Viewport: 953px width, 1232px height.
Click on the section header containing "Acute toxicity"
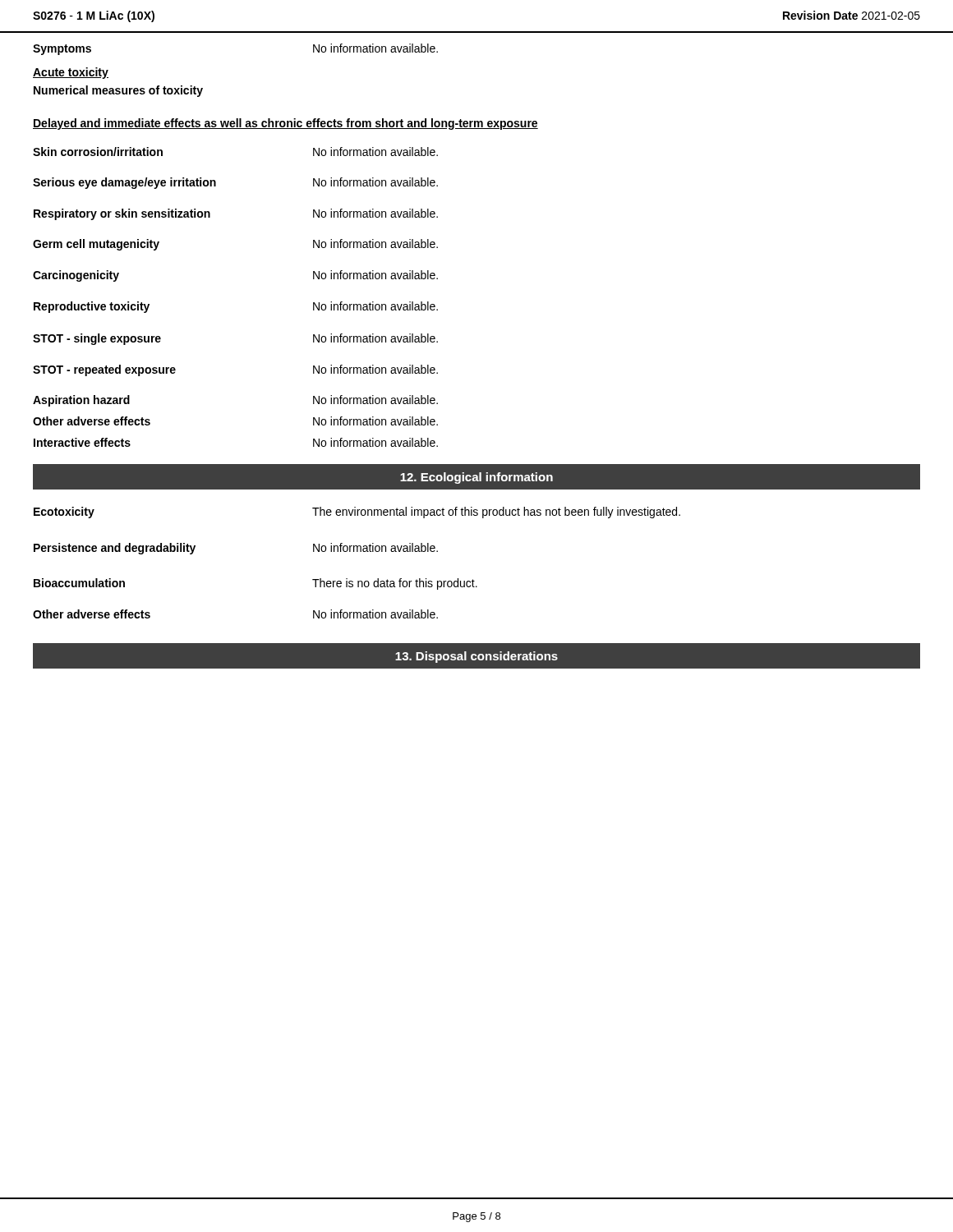pos(71,72)
